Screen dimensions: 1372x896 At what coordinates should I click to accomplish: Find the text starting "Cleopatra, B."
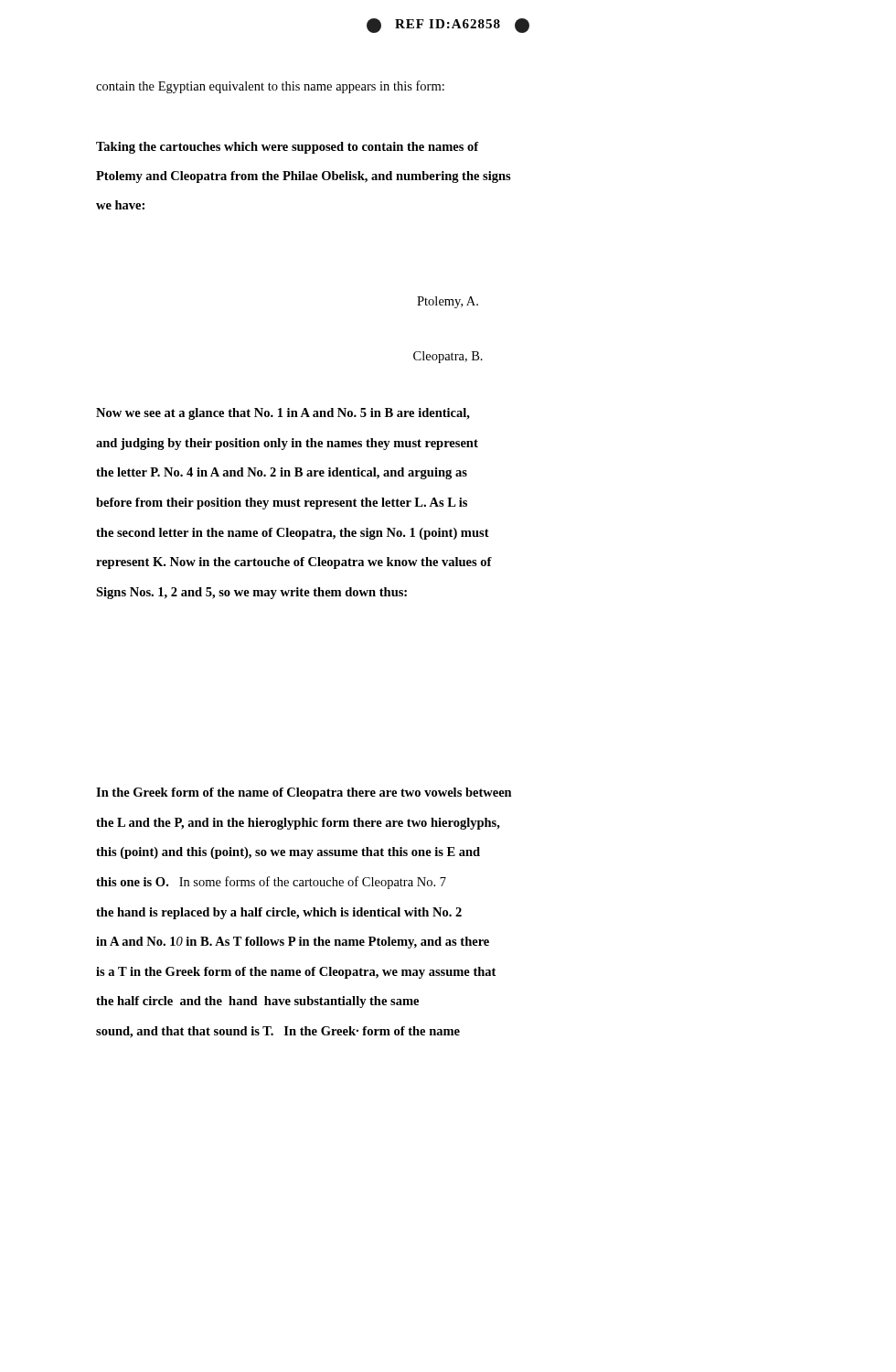click(x=448, y=356)
